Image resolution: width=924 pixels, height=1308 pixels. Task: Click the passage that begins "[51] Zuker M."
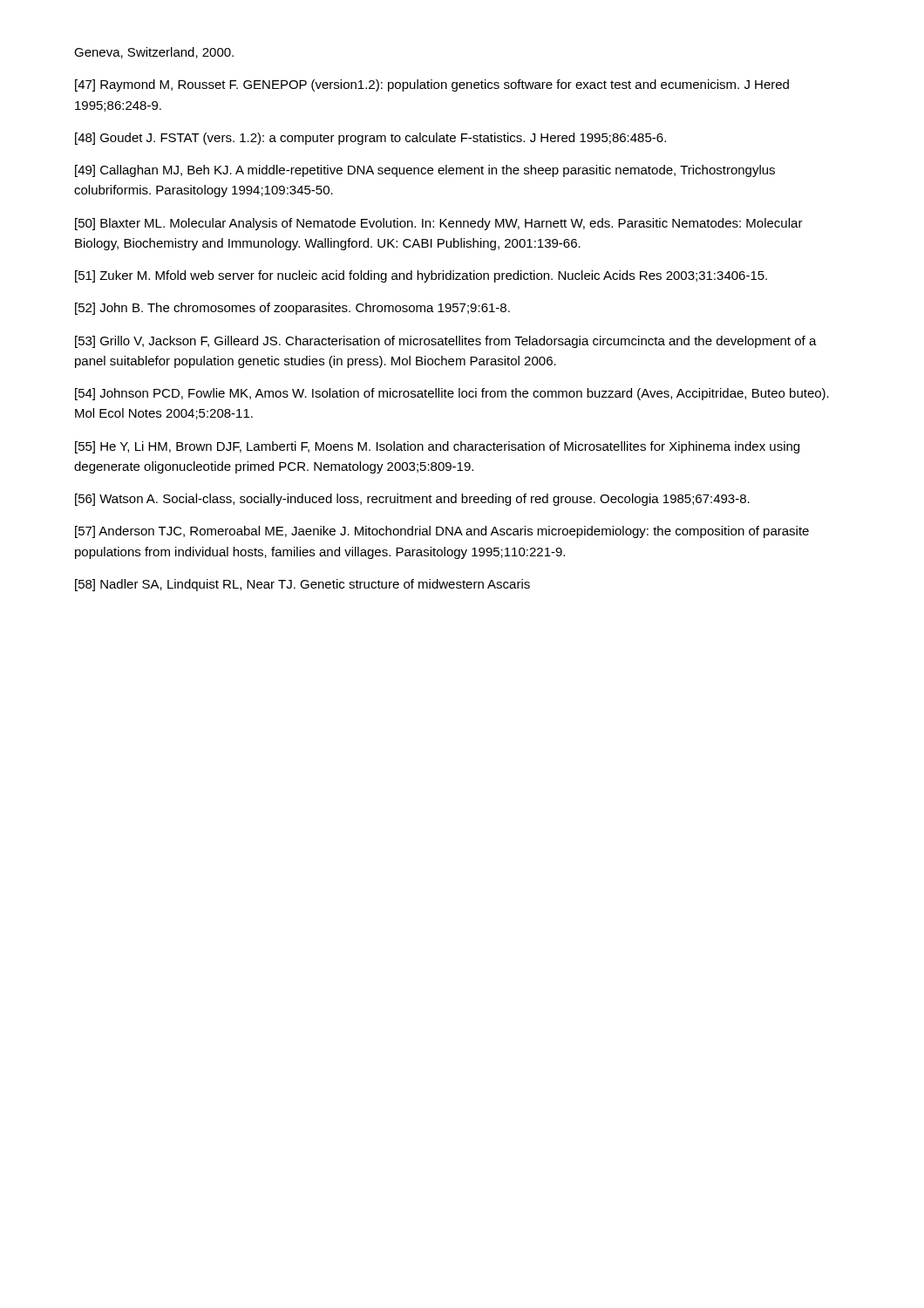click(x=421, y=275)
